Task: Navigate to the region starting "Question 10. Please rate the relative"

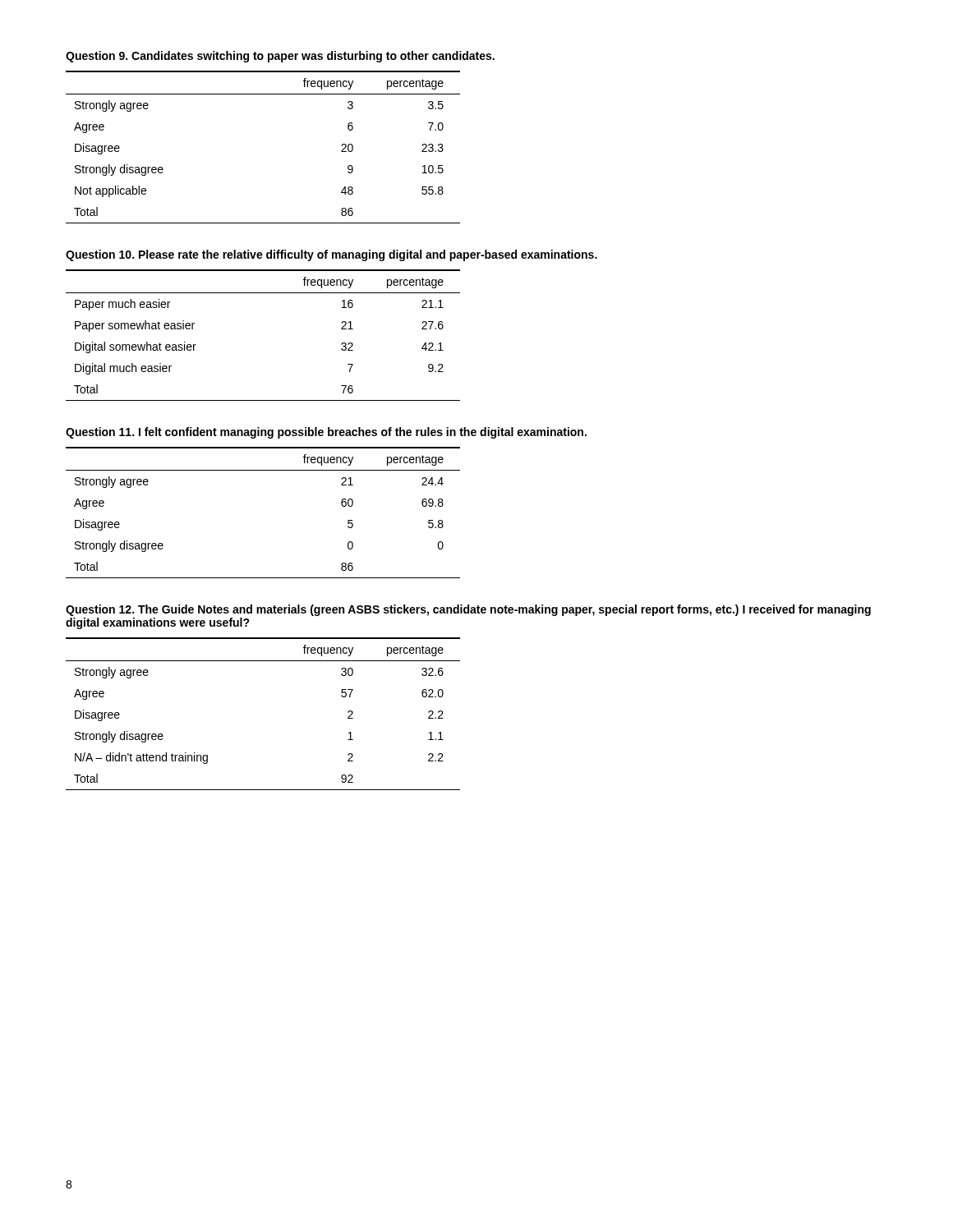Action: [x=332, y=255]
